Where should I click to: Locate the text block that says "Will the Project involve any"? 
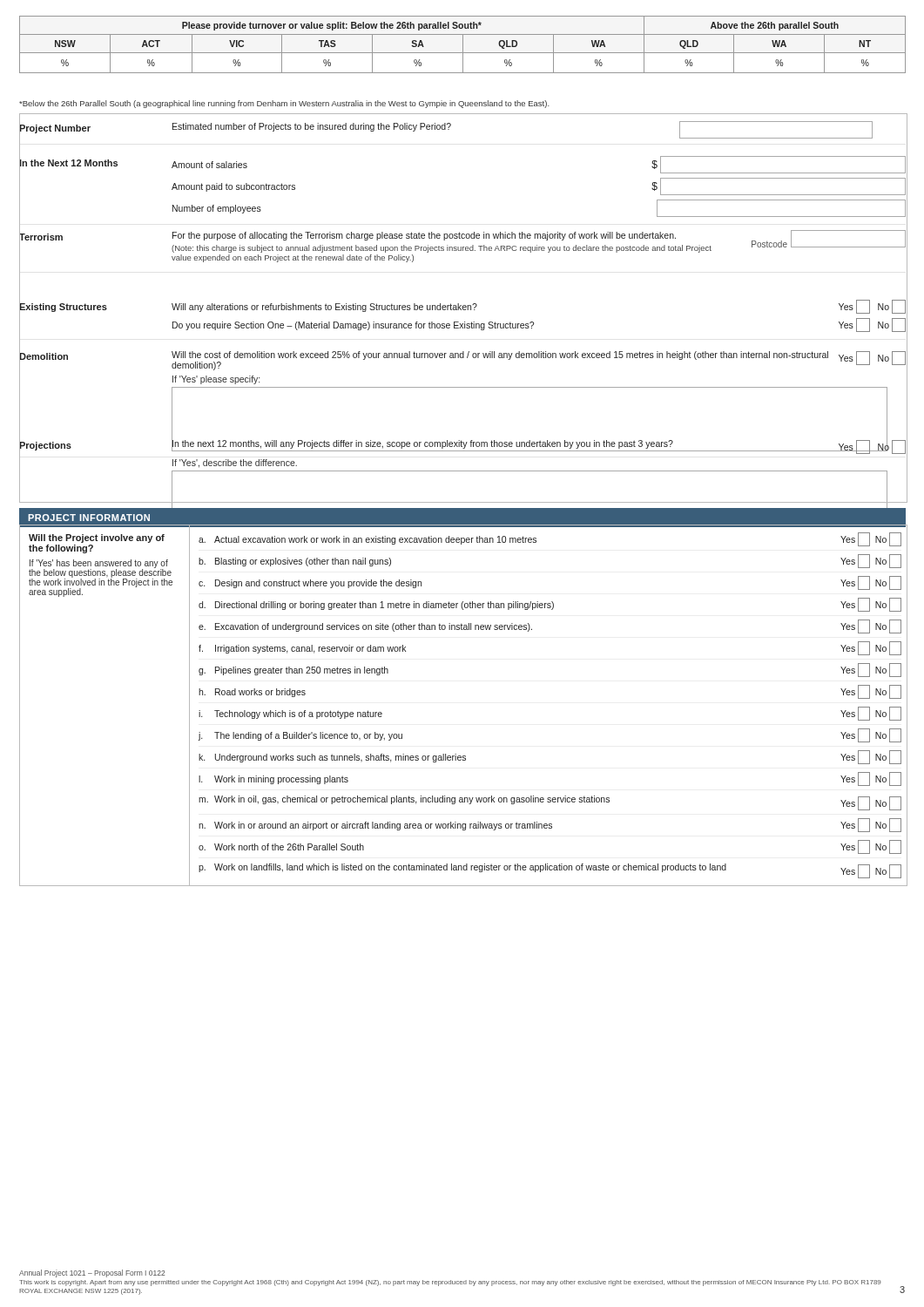[105, 565]
